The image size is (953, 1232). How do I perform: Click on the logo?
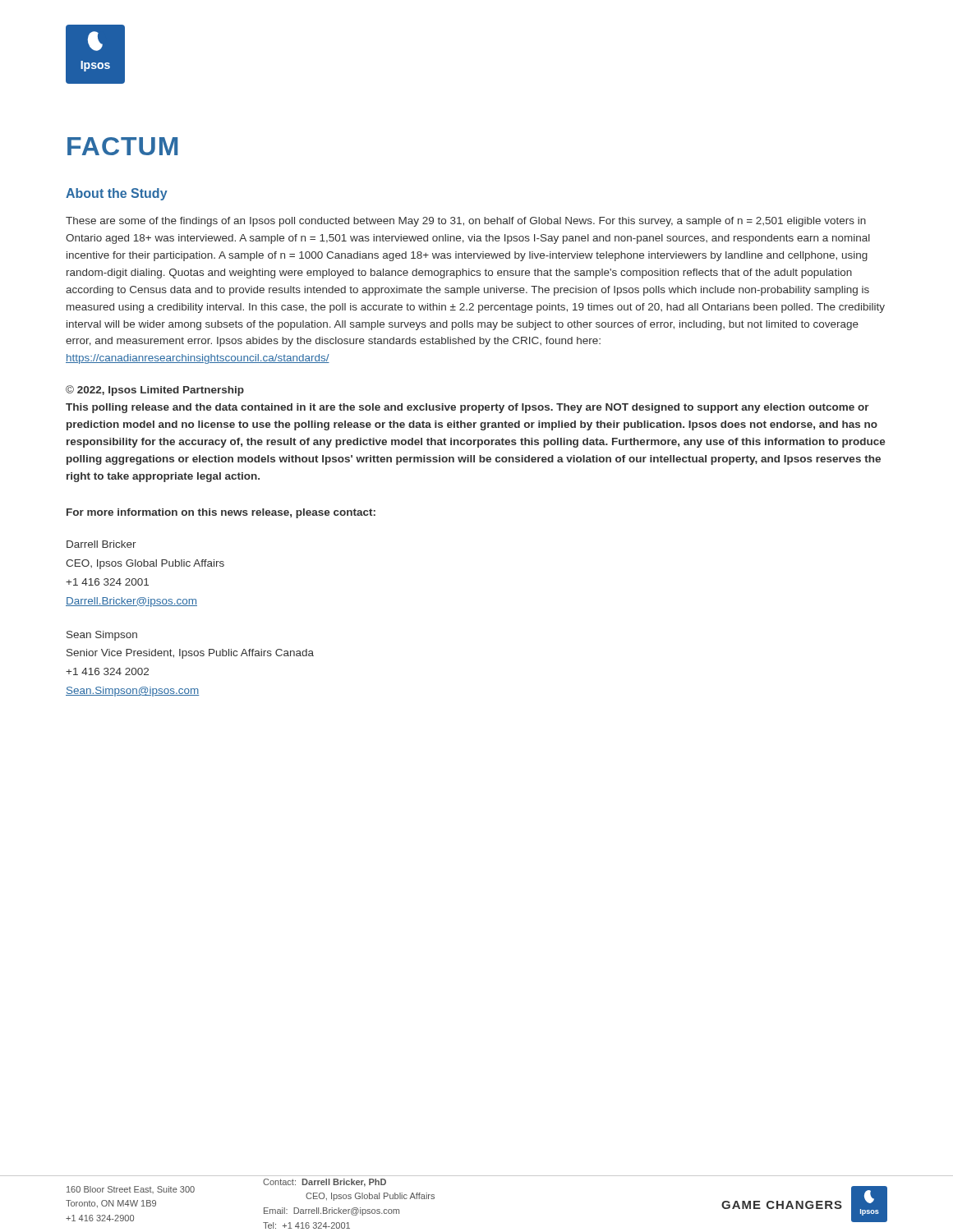point(95,55)
